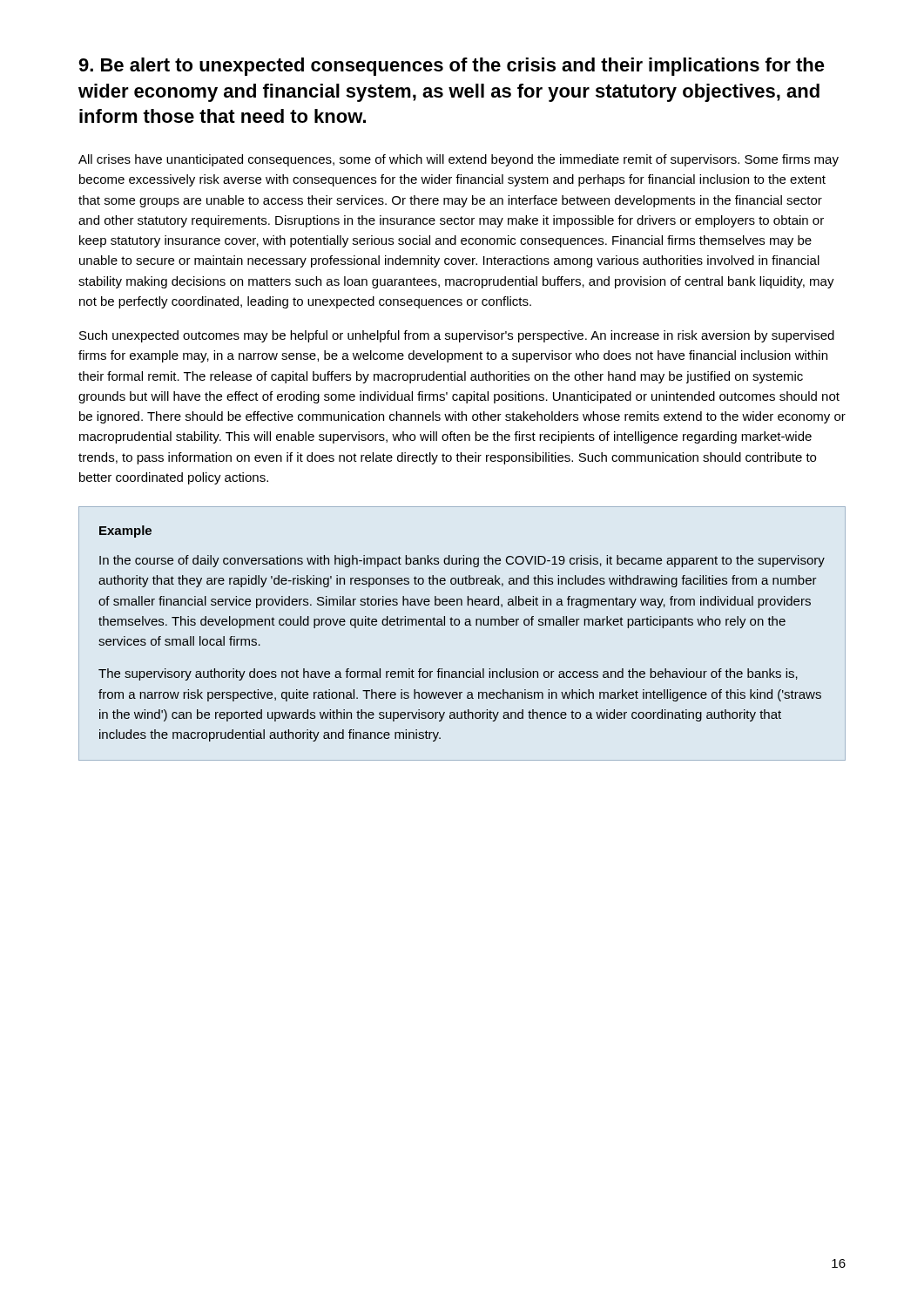Find the block on this page that starts "Such unexpected outcomes may be helpful or"
The height and width of the screenshot is (1307, 924).
tap(462, 406)
